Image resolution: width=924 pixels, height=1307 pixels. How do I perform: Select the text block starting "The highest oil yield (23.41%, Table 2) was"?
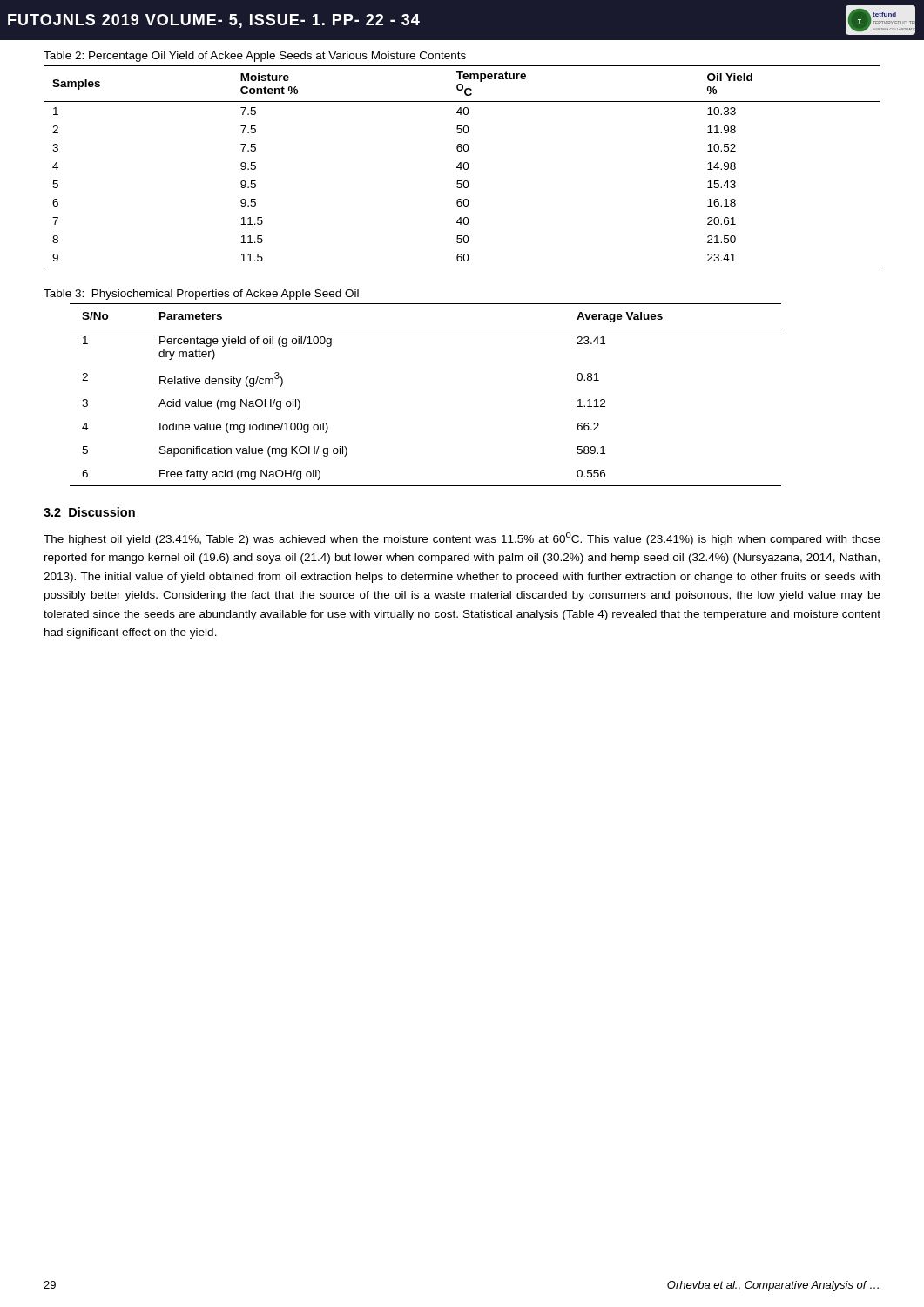(462, 584)
